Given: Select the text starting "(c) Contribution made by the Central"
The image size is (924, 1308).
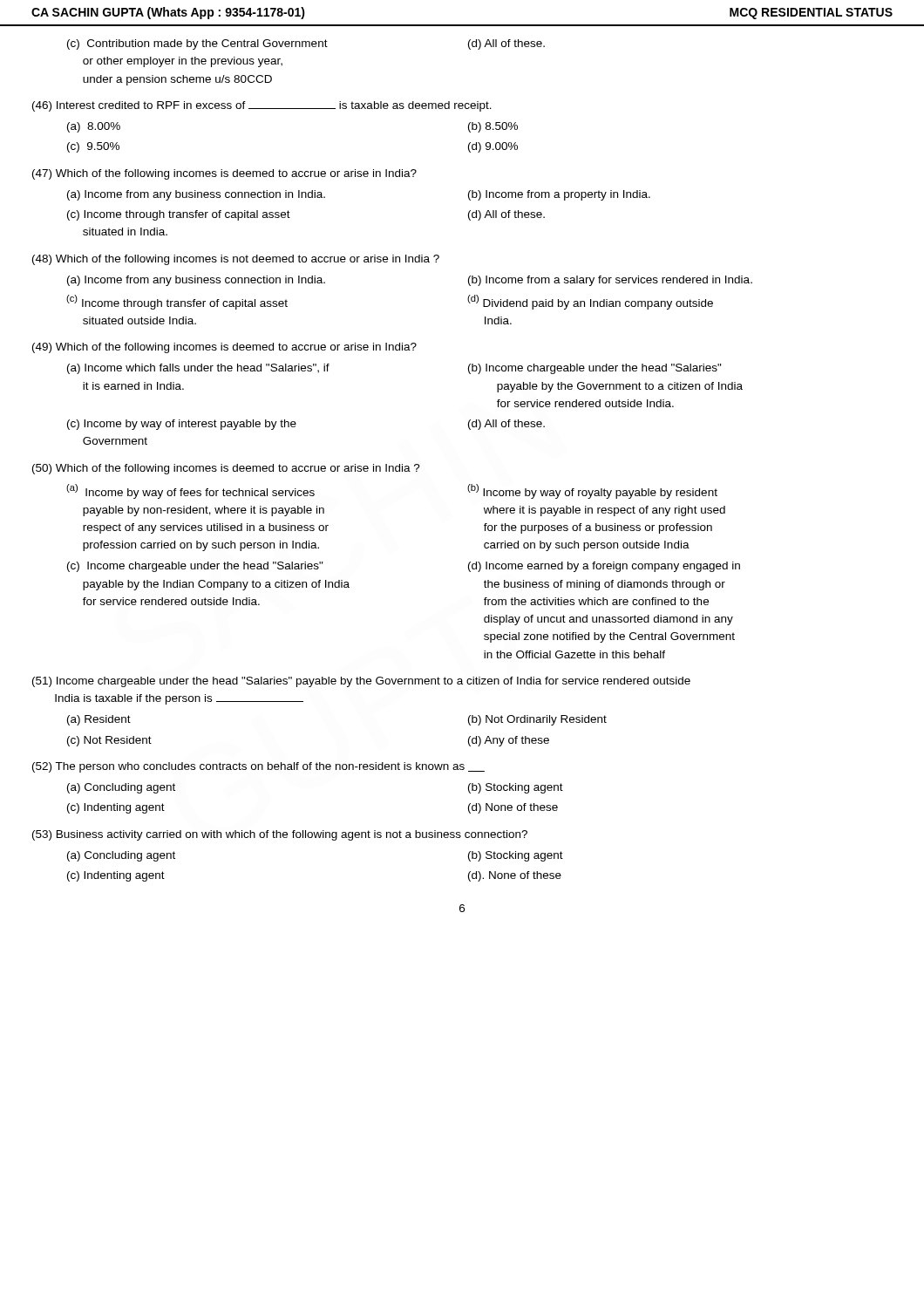Looking at the screenshot, I should (306, 44).
